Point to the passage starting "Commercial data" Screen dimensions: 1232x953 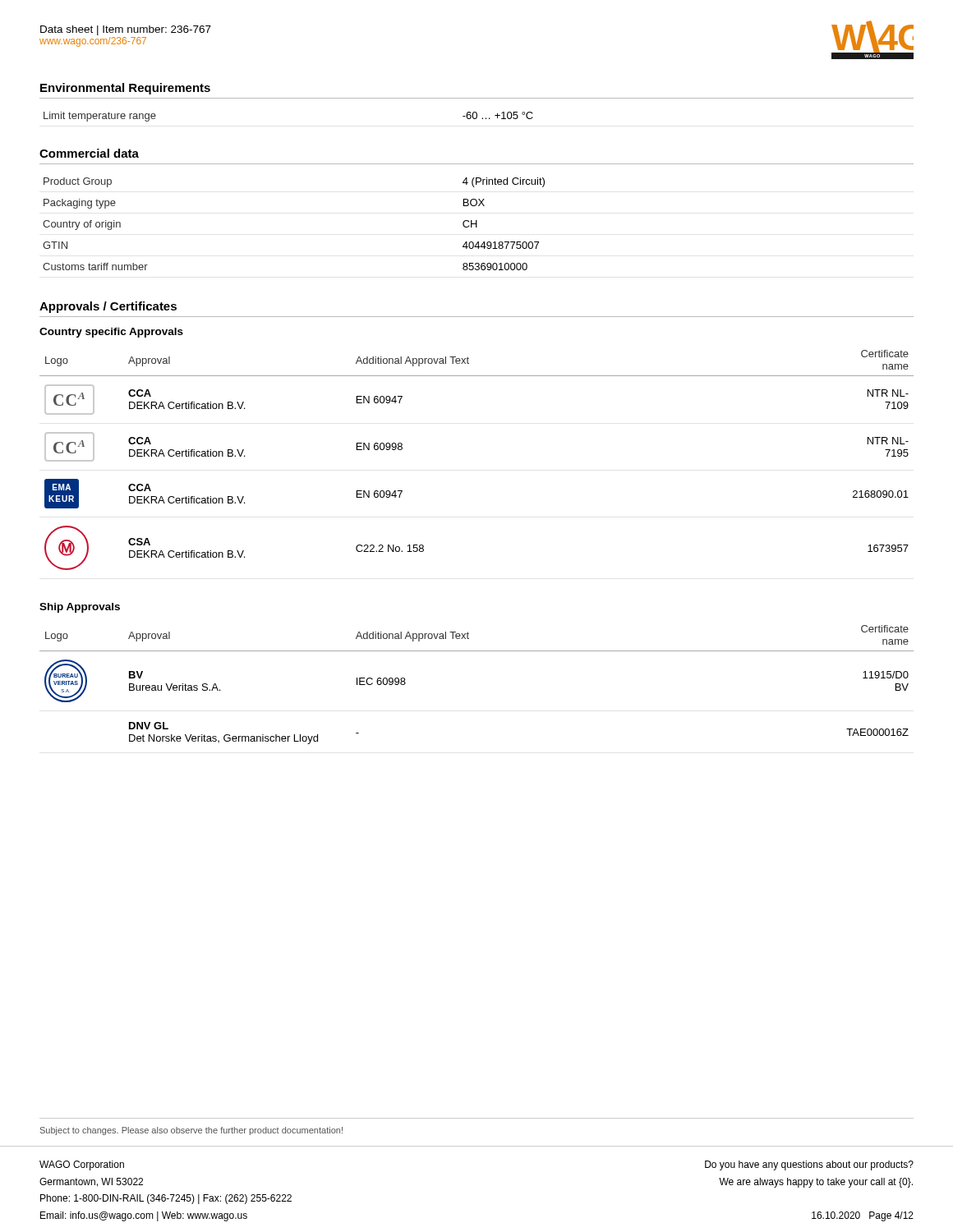click(x=89, y=153)
